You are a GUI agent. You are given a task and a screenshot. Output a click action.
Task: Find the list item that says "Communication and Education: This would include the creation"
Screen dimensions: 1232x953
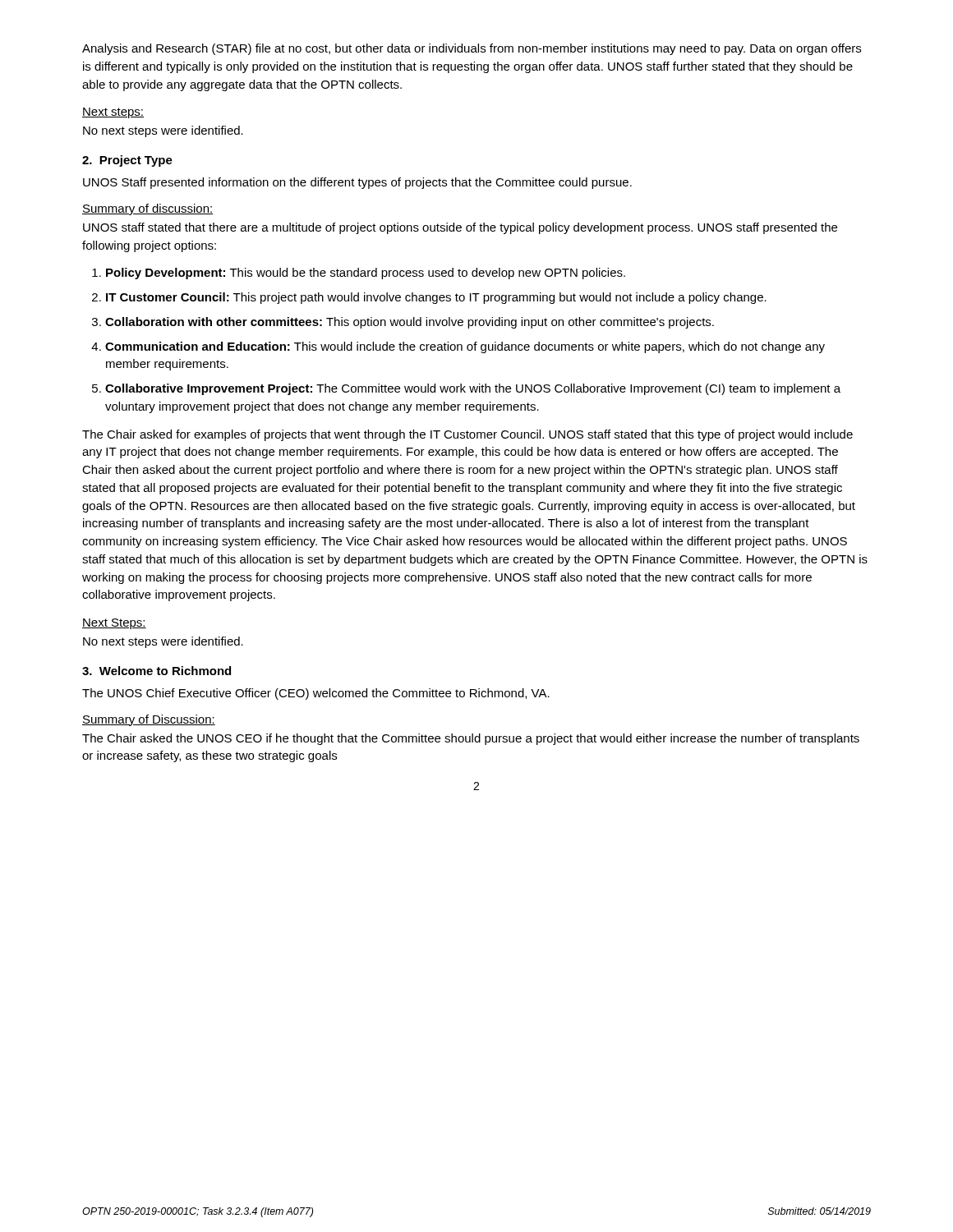tap(465, 355)
